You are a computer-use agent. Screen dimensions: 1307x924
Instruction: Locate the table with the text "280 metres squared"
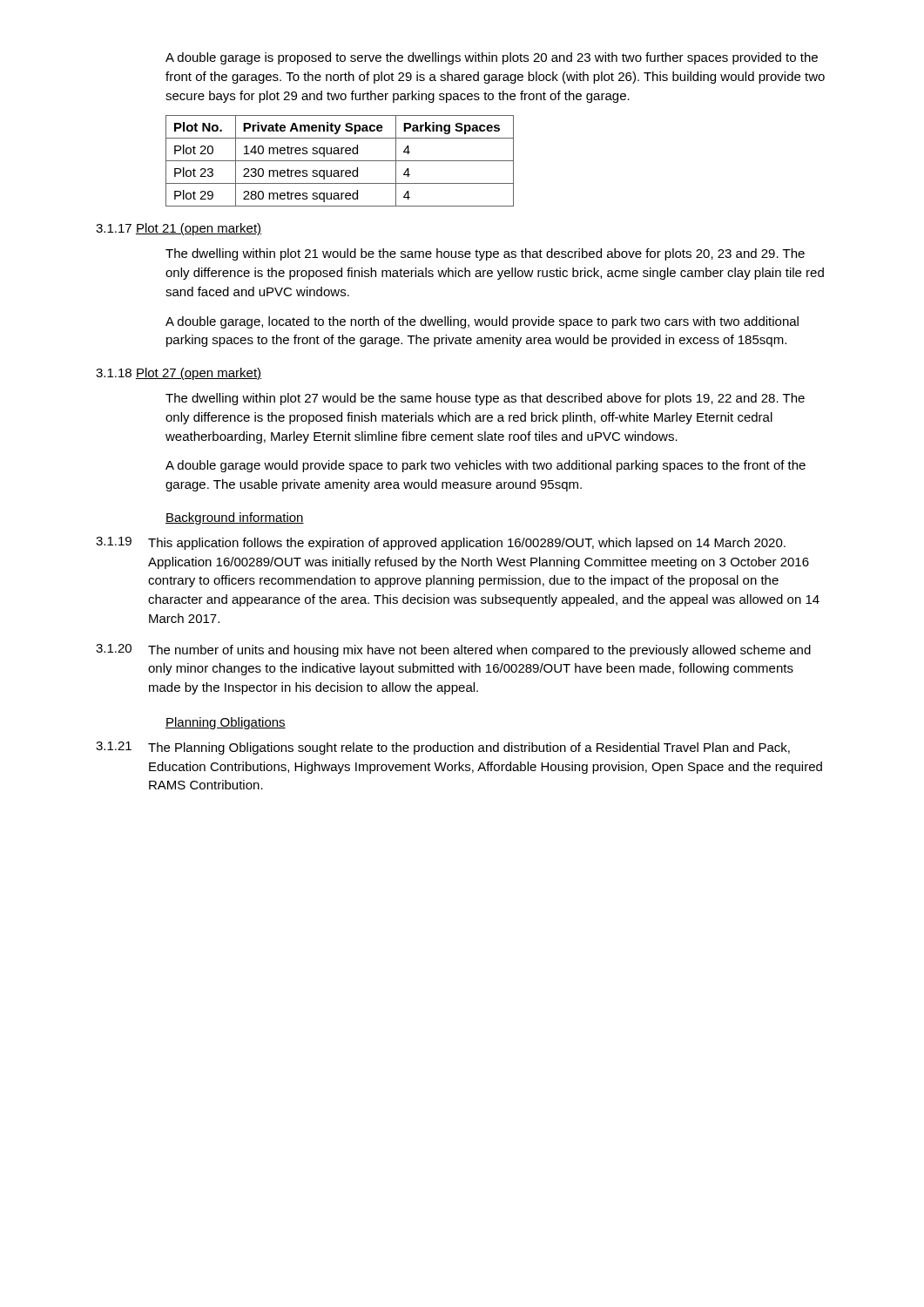tap(497, 161)
